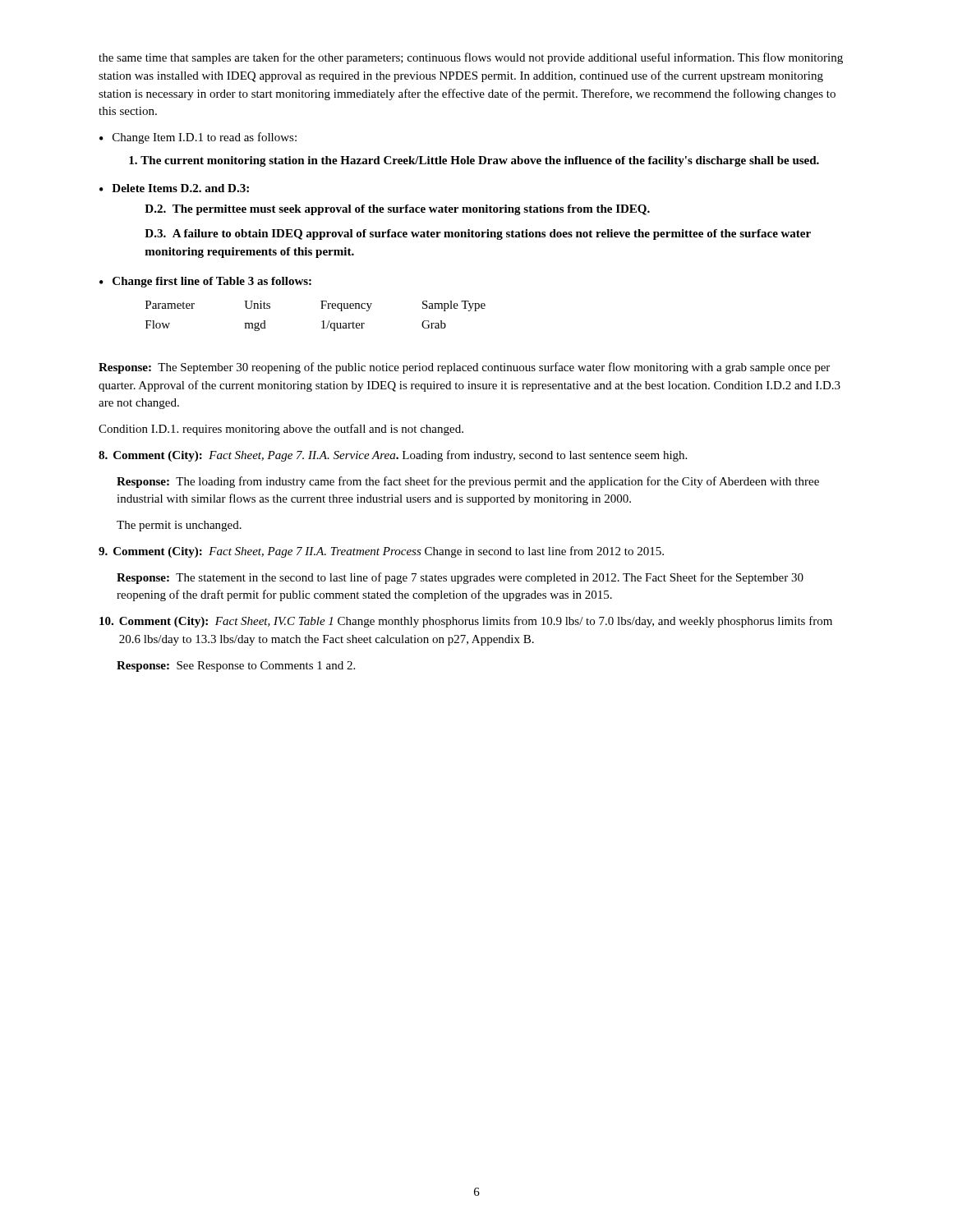Locate the text block starting "Response: The loading from industry came from"
Screen dimensions: 1232x953
468,490
